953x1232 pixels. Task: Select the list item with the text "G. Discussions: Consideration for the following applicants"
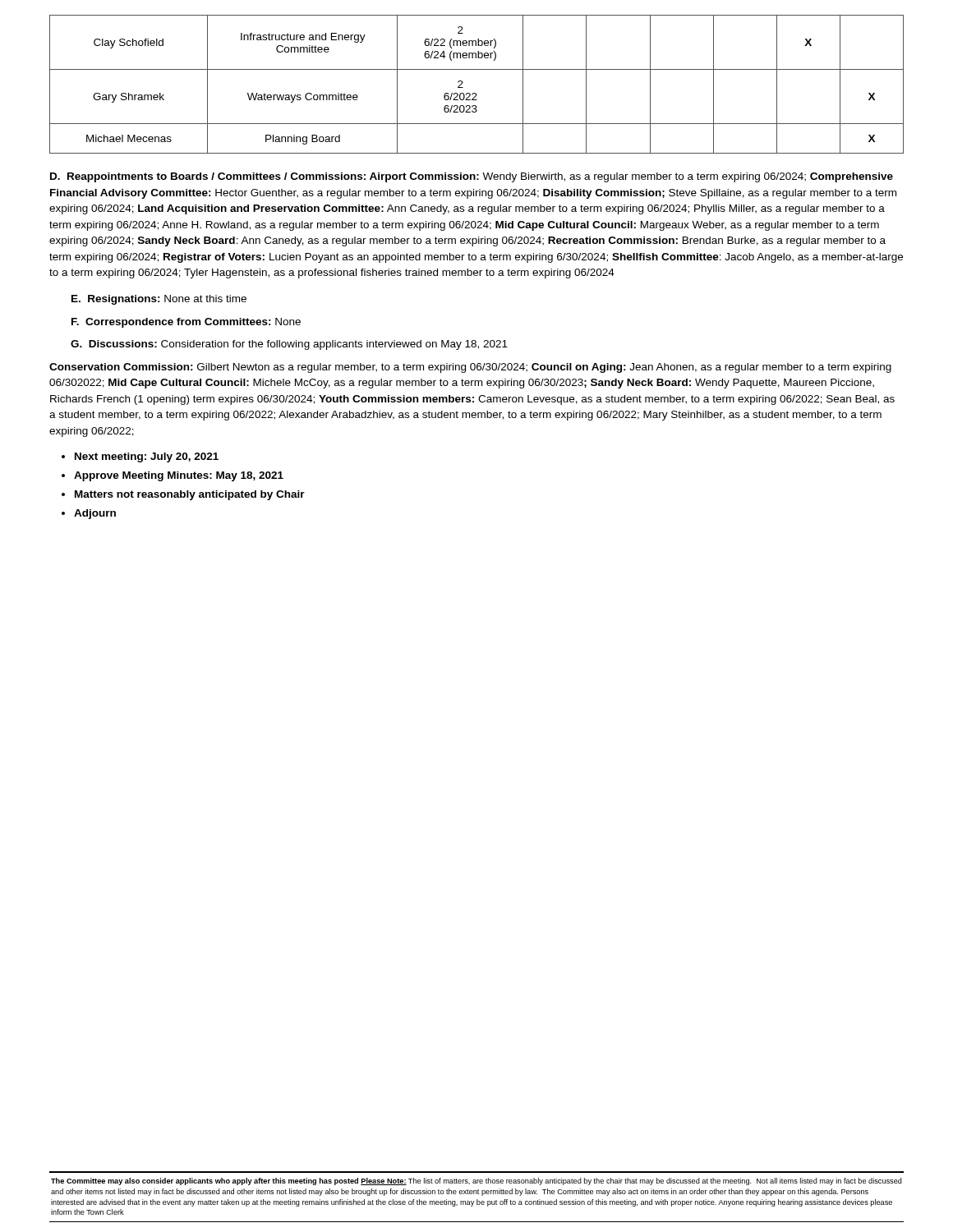point(289,344)
